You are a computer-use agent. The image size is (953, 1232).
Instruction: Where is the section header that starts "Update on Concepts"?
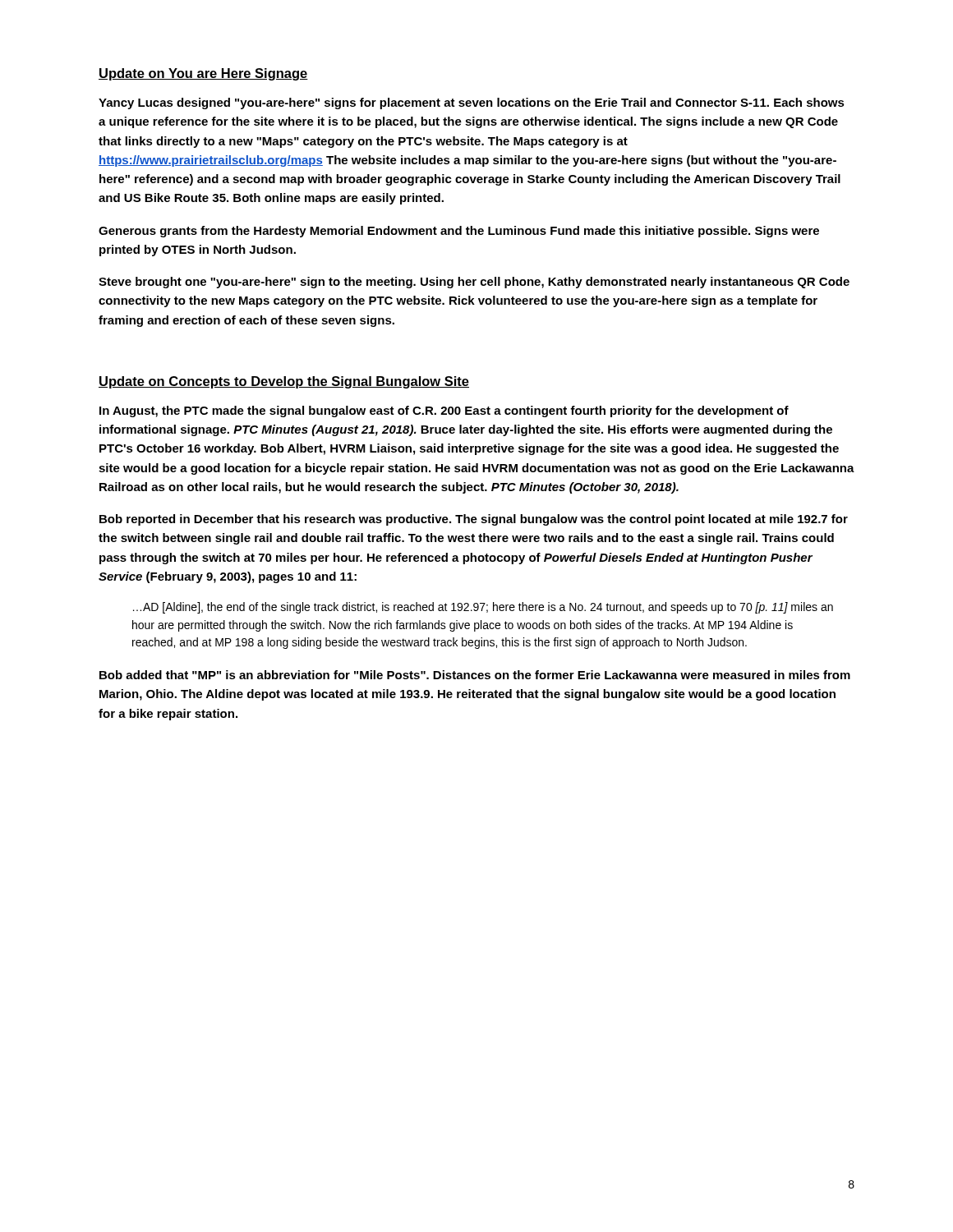(284, 381)
